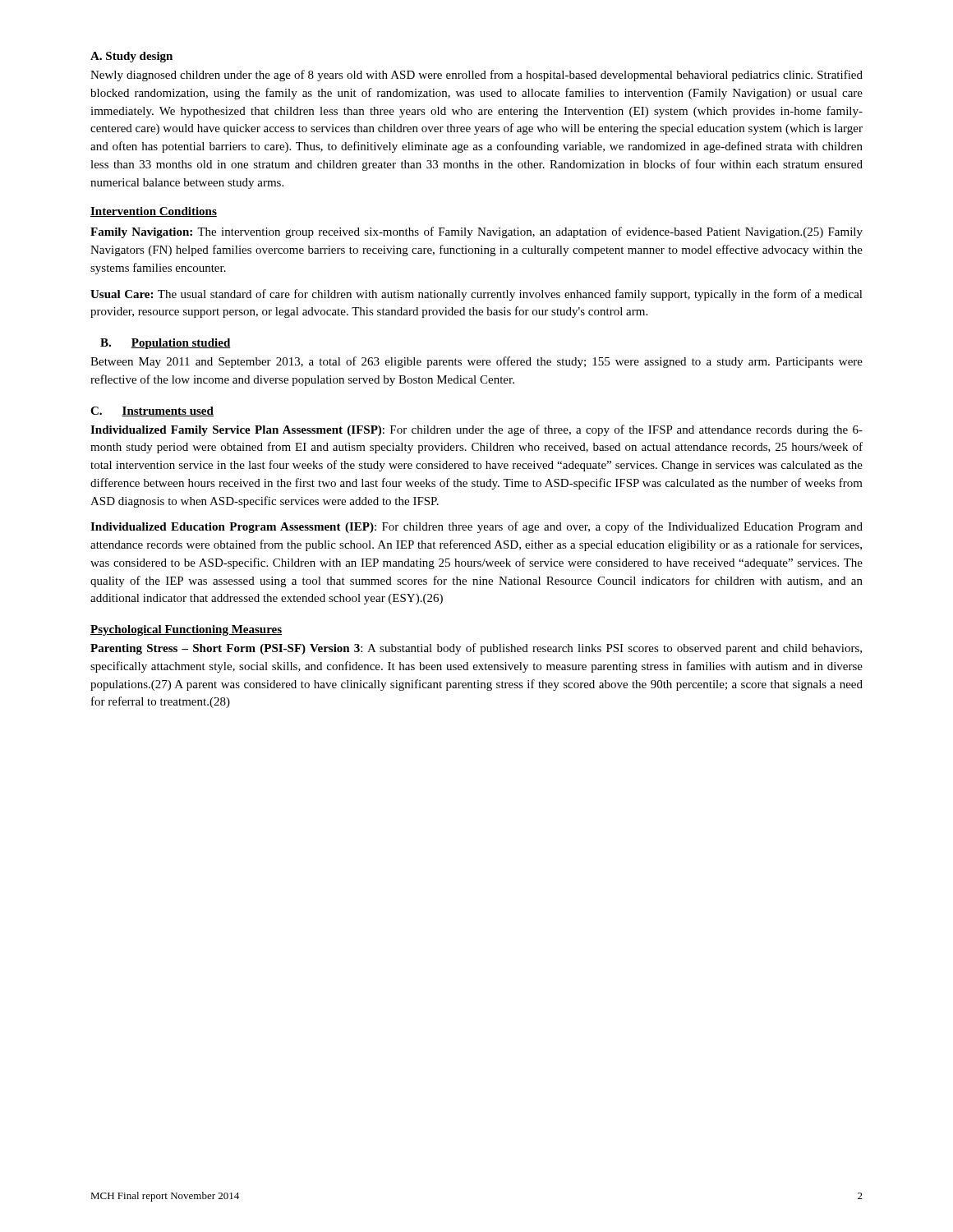Locate the text block that reads "Between May 2011"
This screenshot has width=953, height=1232.
click(x=476, y=371)
